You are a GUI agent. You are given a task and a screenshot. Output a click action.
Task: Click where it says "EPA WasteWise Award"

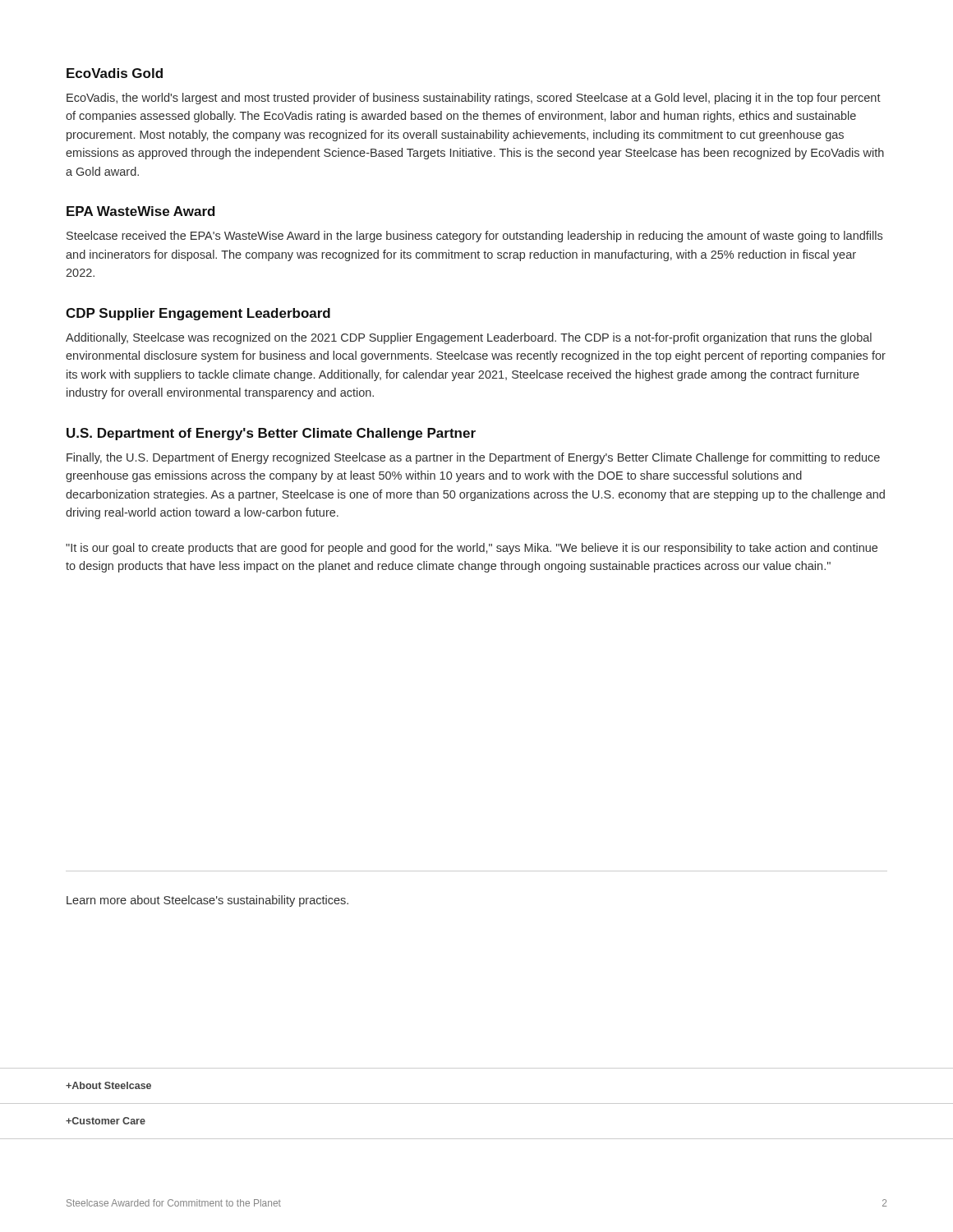tap(141, 212)
